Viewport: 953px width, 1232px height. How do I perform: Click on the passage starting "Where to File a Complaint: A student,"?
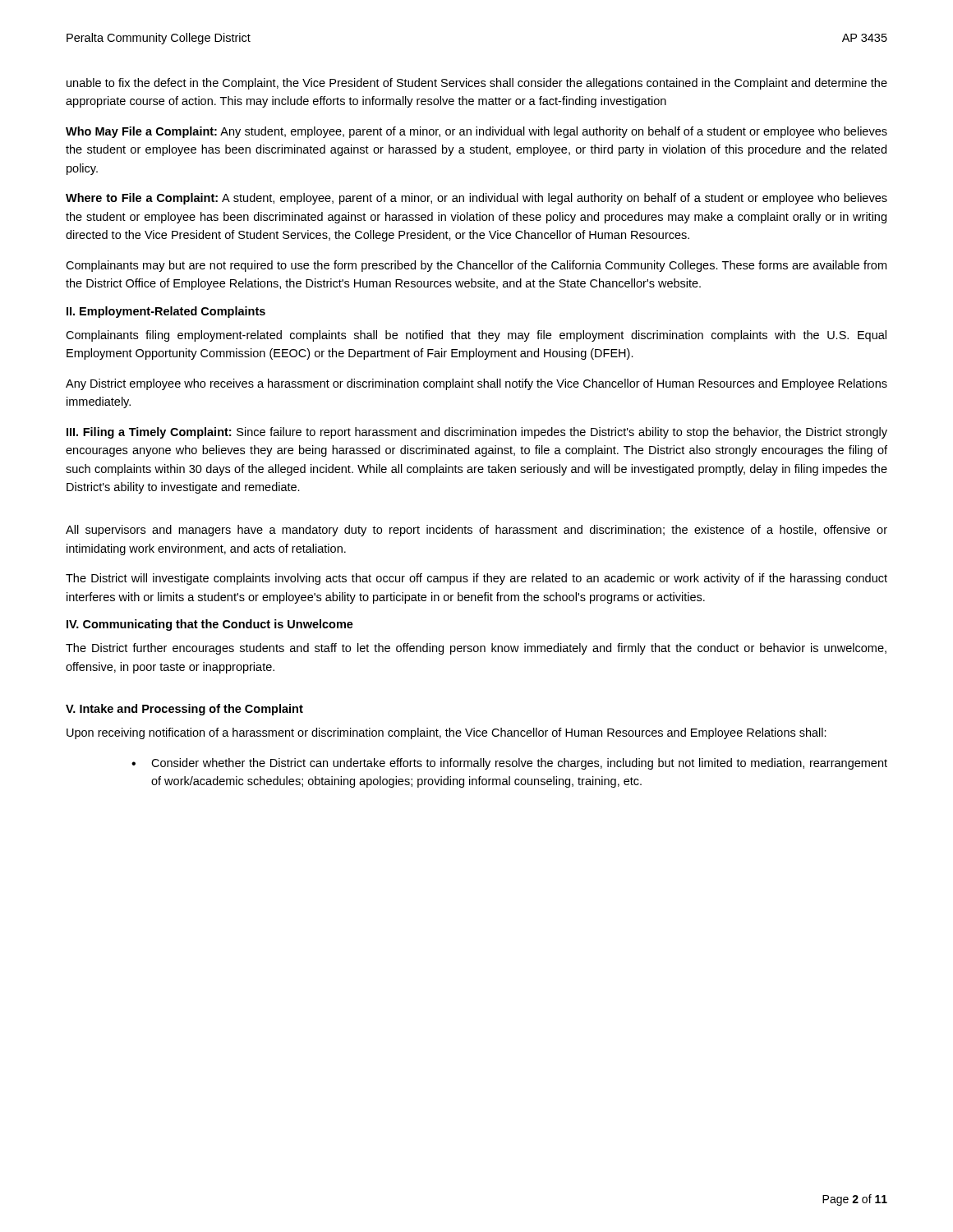476,217
